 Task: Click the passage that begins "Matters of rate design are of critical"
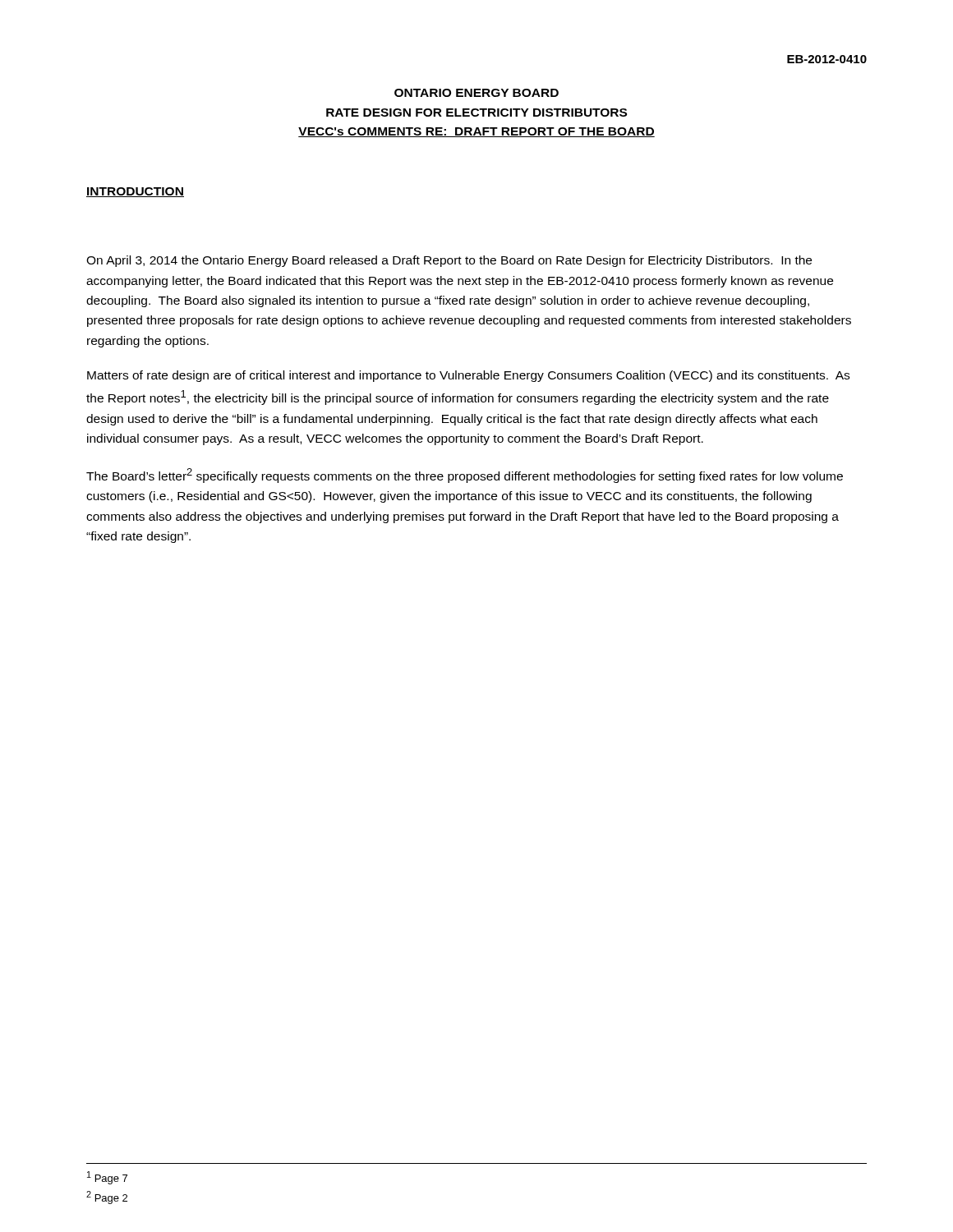[468, 407]
